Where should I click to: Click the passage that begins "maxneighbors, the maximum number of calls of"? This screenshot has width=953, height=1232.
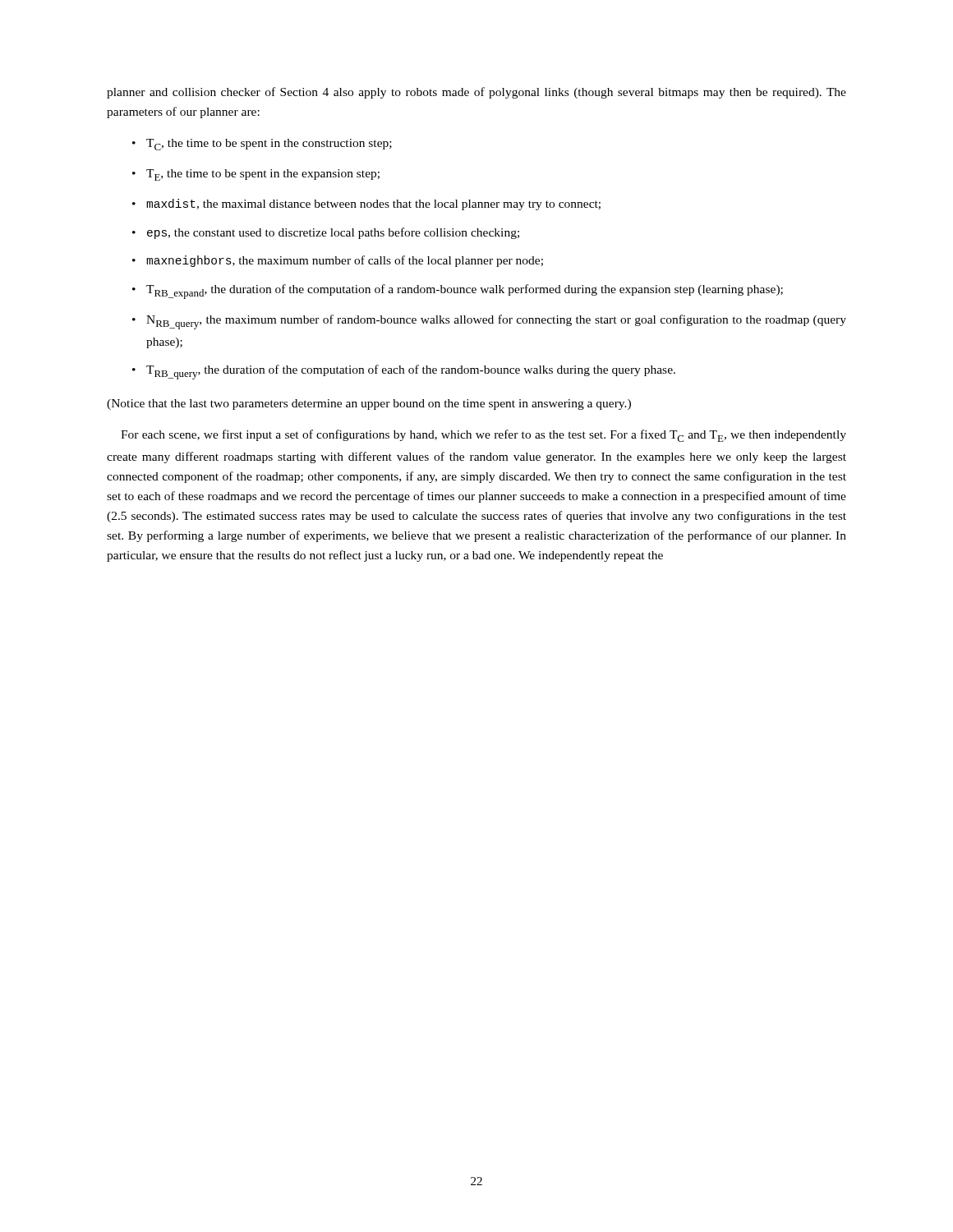click(x=489, y=261)
